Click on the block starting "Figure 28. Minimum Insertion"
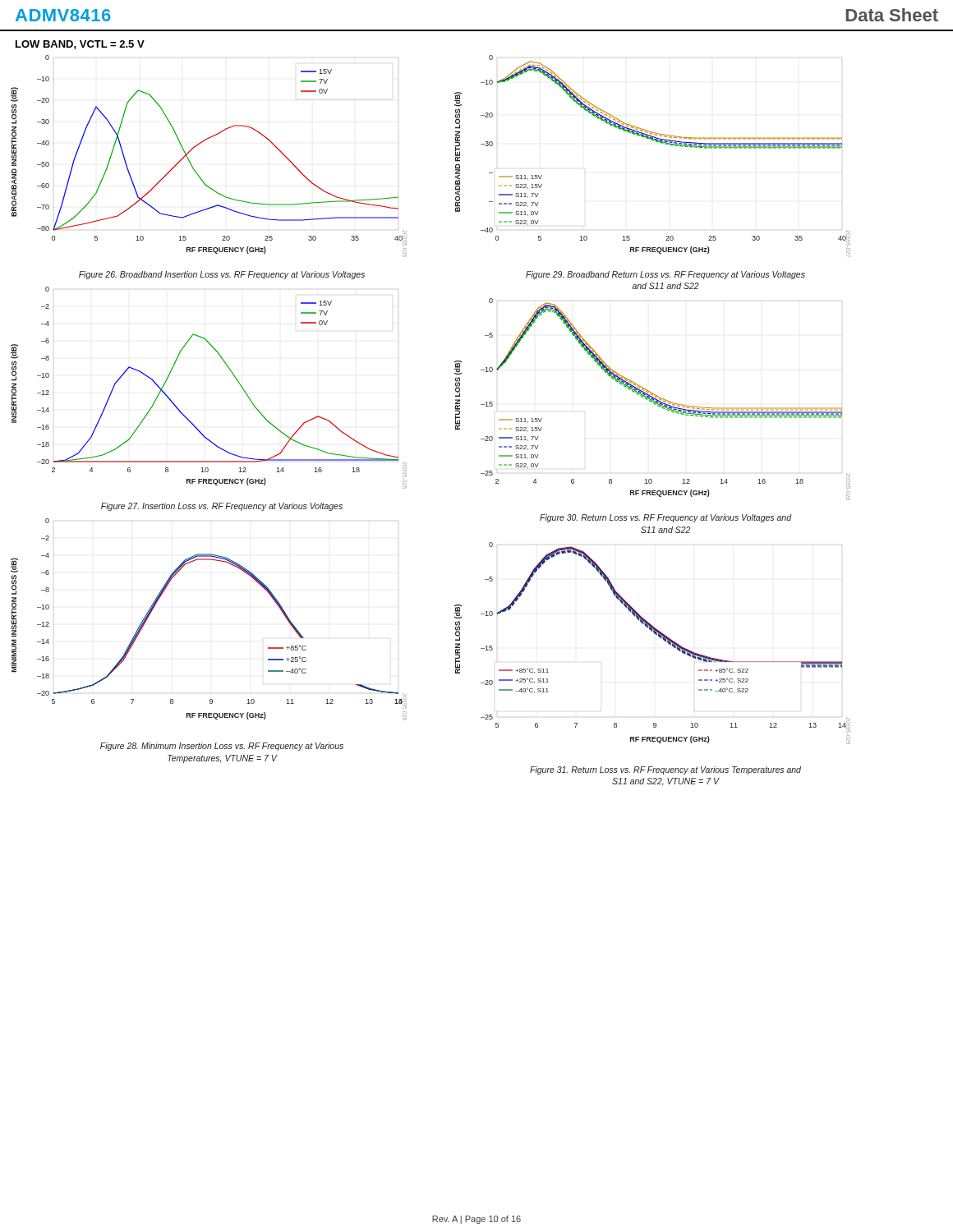953x1232 pixels. [x=222, y=752]
